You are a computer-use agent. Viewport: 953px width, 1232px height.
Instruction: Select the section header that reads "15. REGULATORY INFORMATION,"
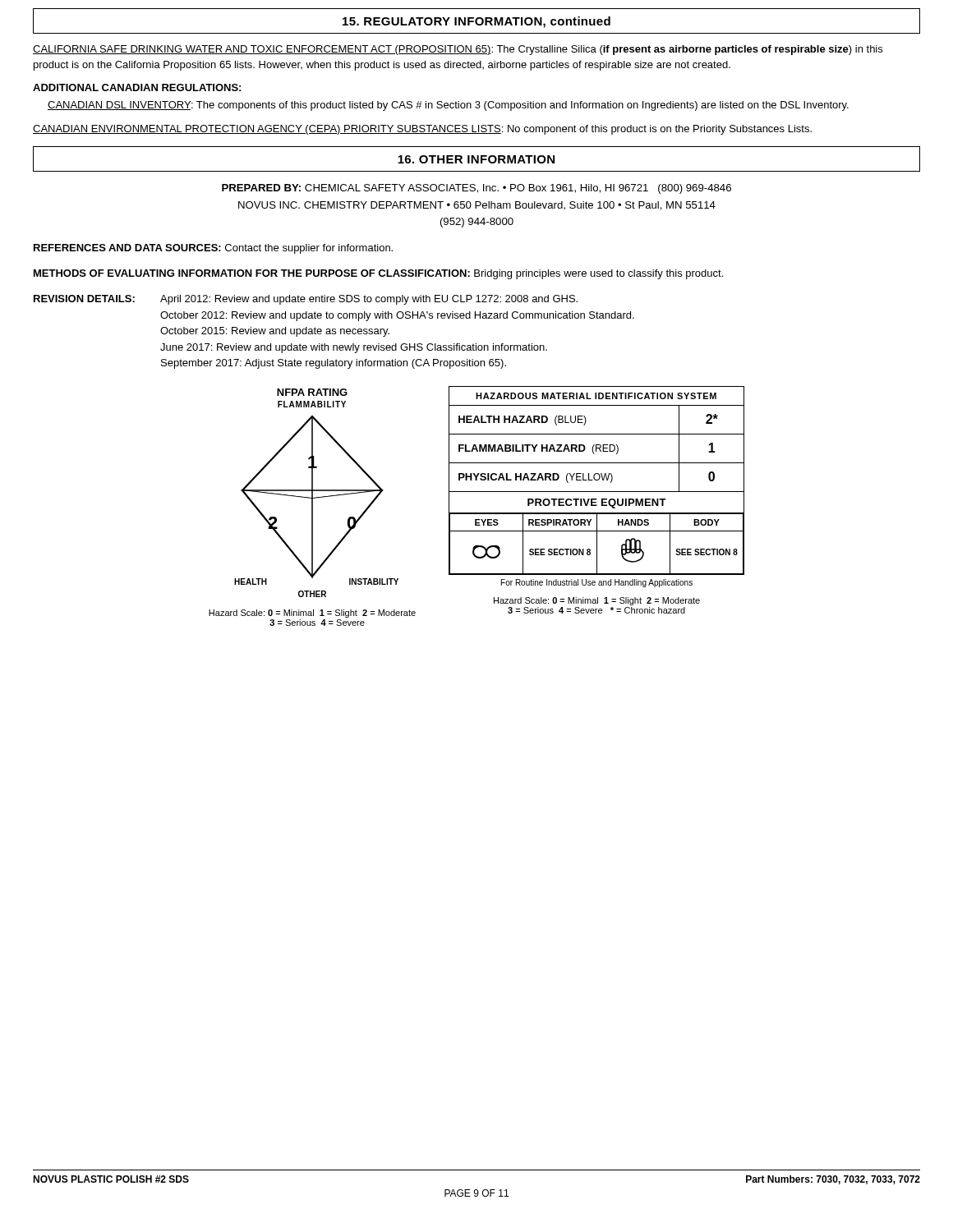click(476, 21)
